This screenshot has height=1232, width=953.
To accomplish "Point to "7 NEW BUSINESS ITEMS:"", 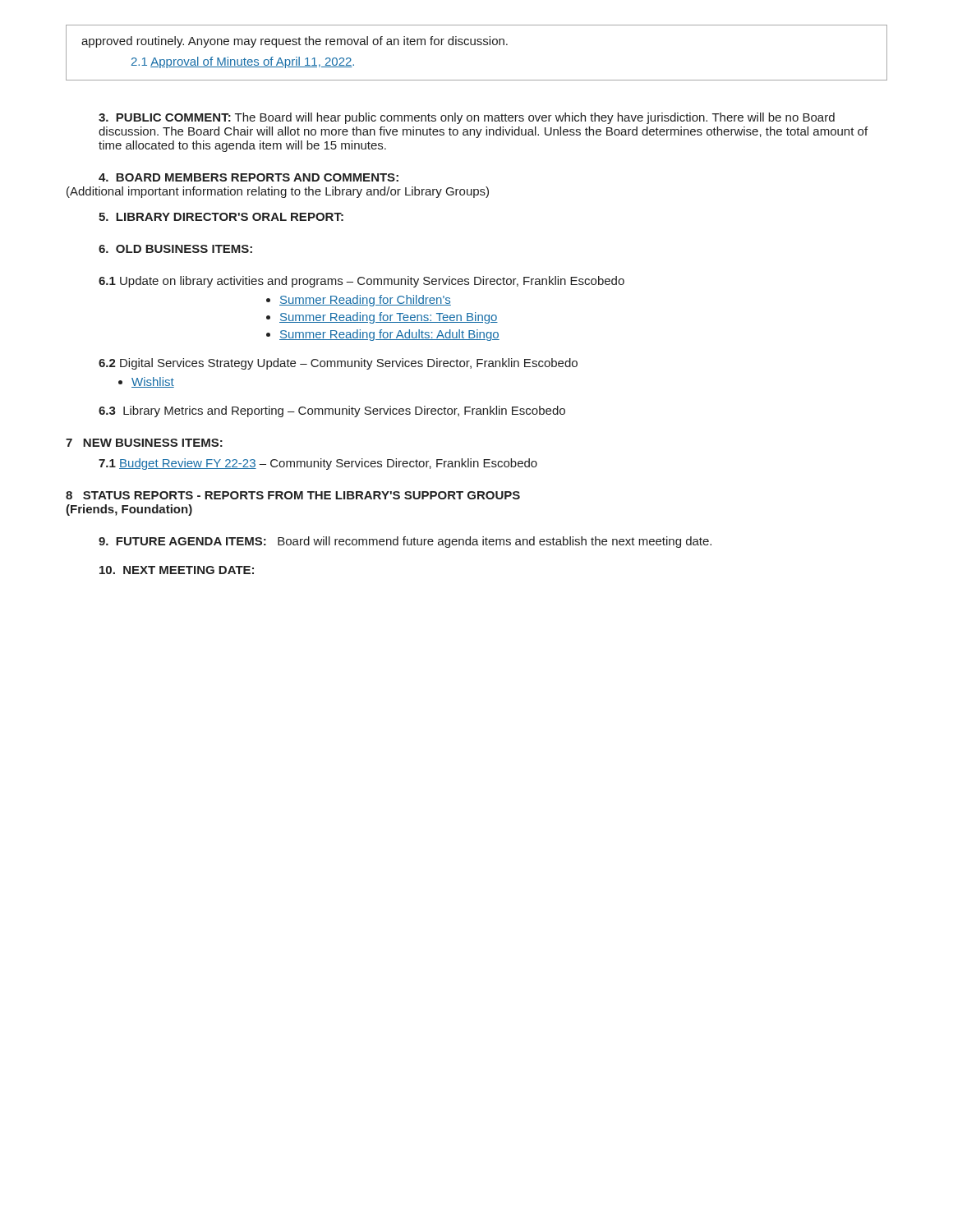I will click(144, 442).
